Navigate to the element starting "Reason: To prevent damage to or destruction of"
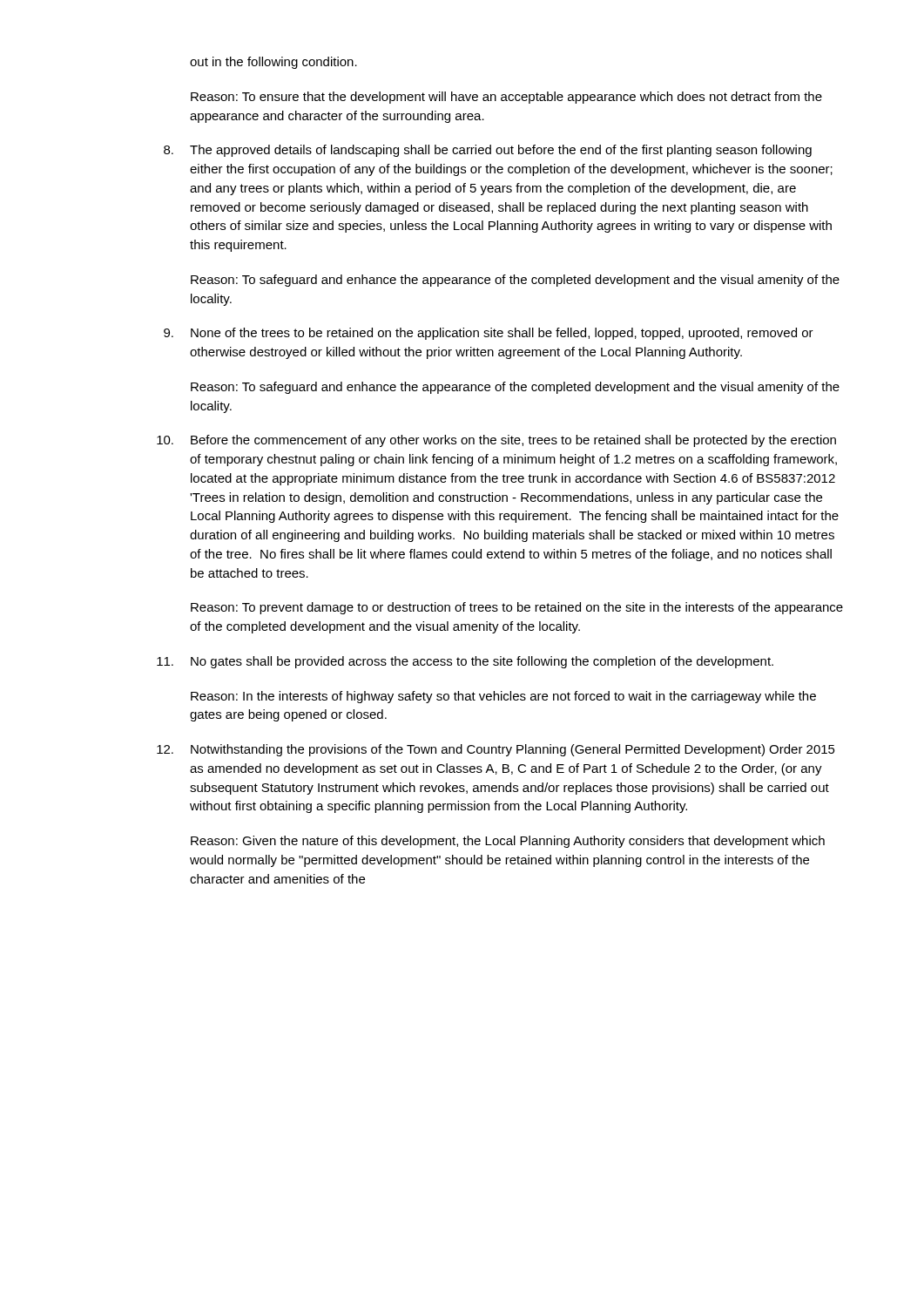Viewport: 924px width, 1307px height. (x=517, y=617)
